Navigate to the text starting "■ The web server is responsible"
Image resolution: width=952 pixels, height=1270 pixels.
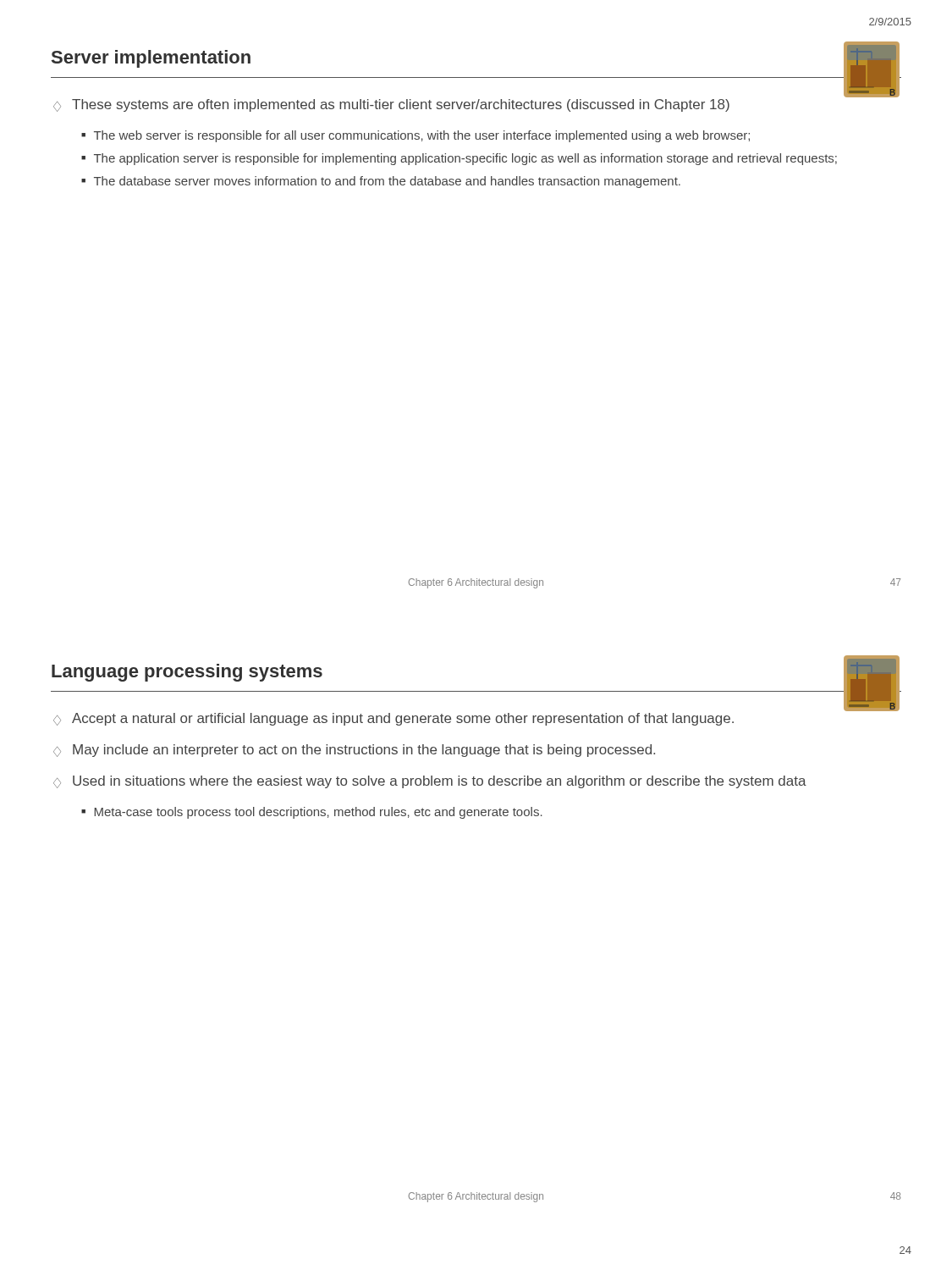[x=416, y=135]
